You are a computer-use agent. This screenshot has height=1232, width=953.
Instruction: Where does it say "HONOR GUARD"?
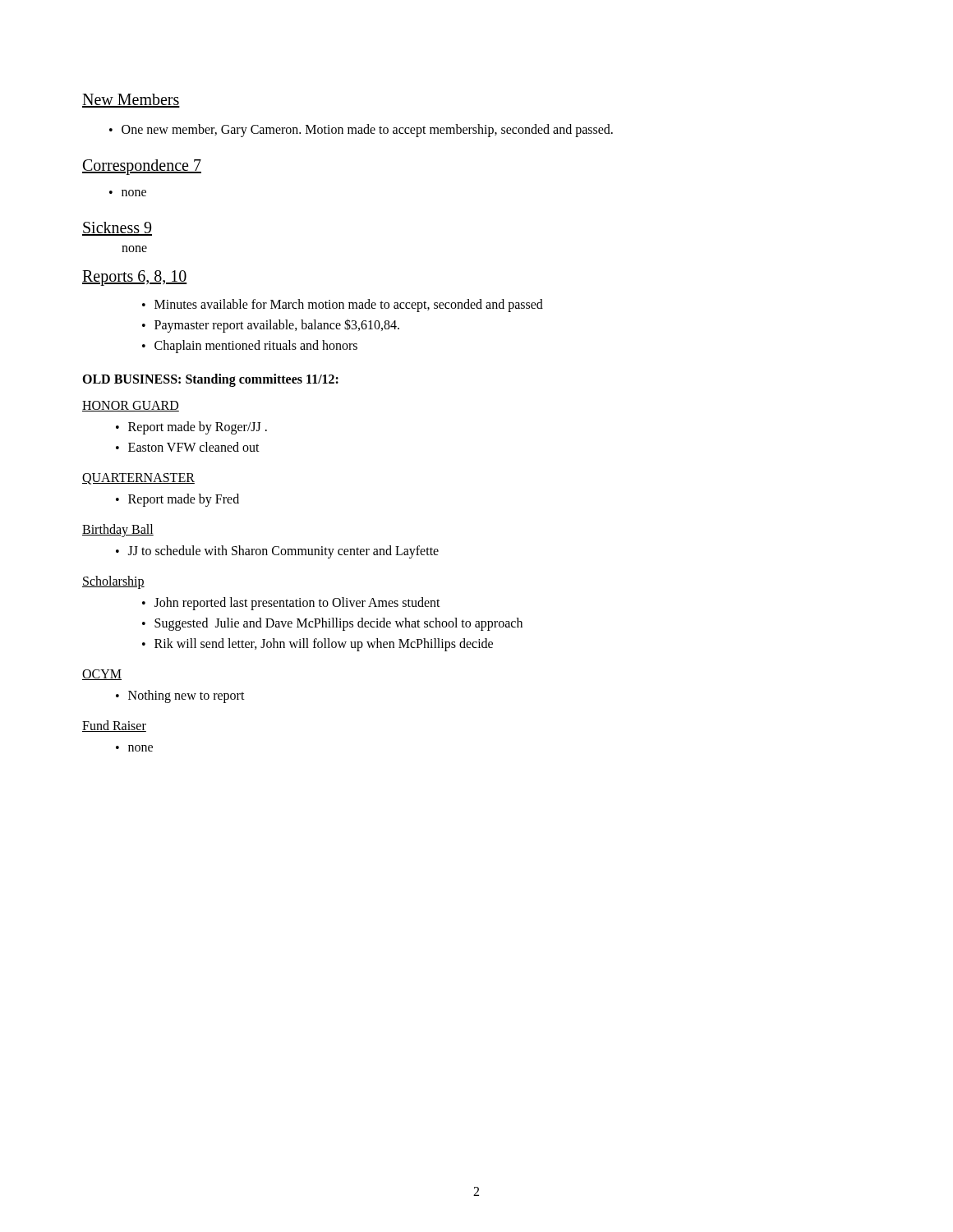pos(131,405)
